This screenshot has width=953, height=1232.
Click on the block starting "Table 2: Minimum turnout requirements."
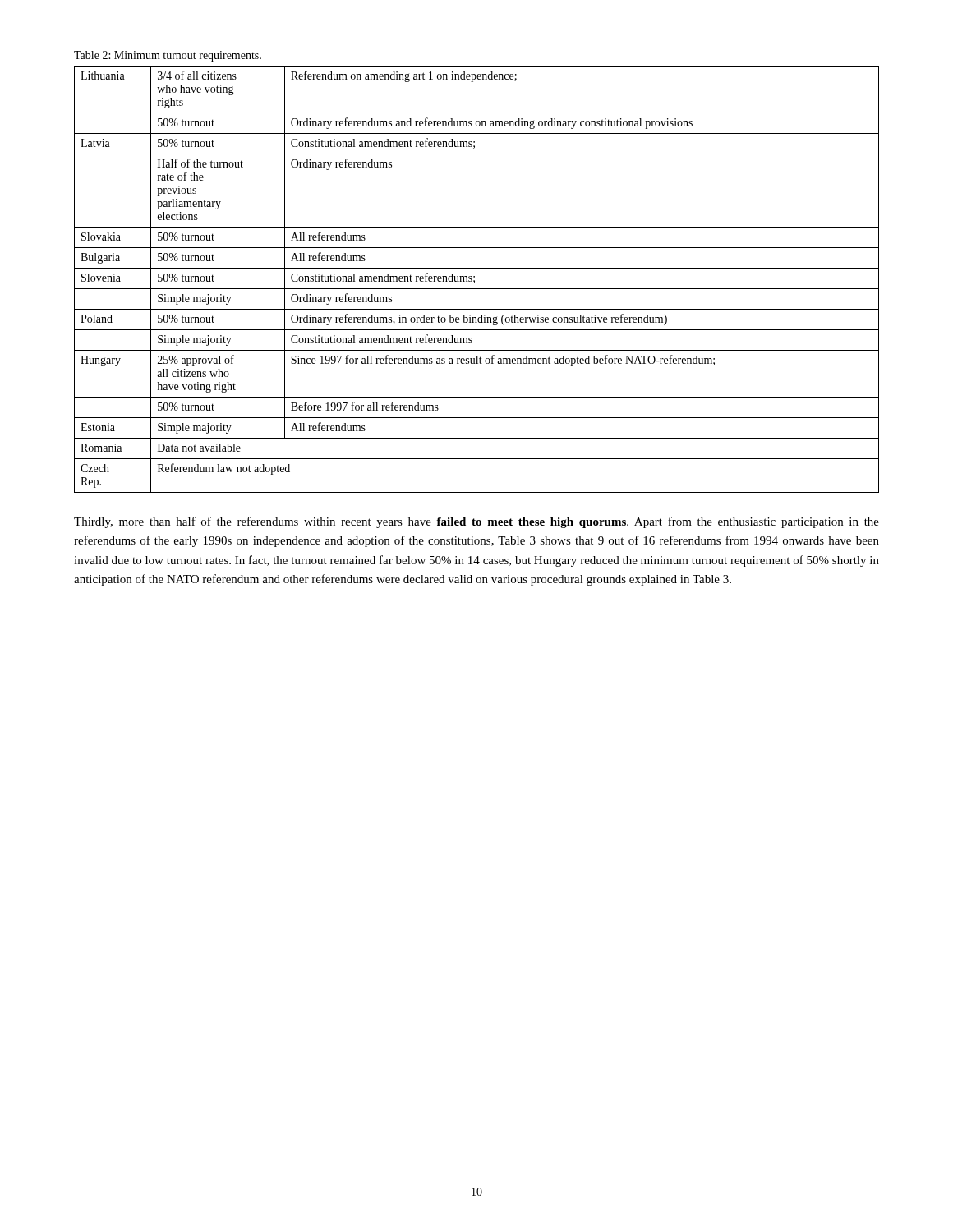(x=168, y=55)
